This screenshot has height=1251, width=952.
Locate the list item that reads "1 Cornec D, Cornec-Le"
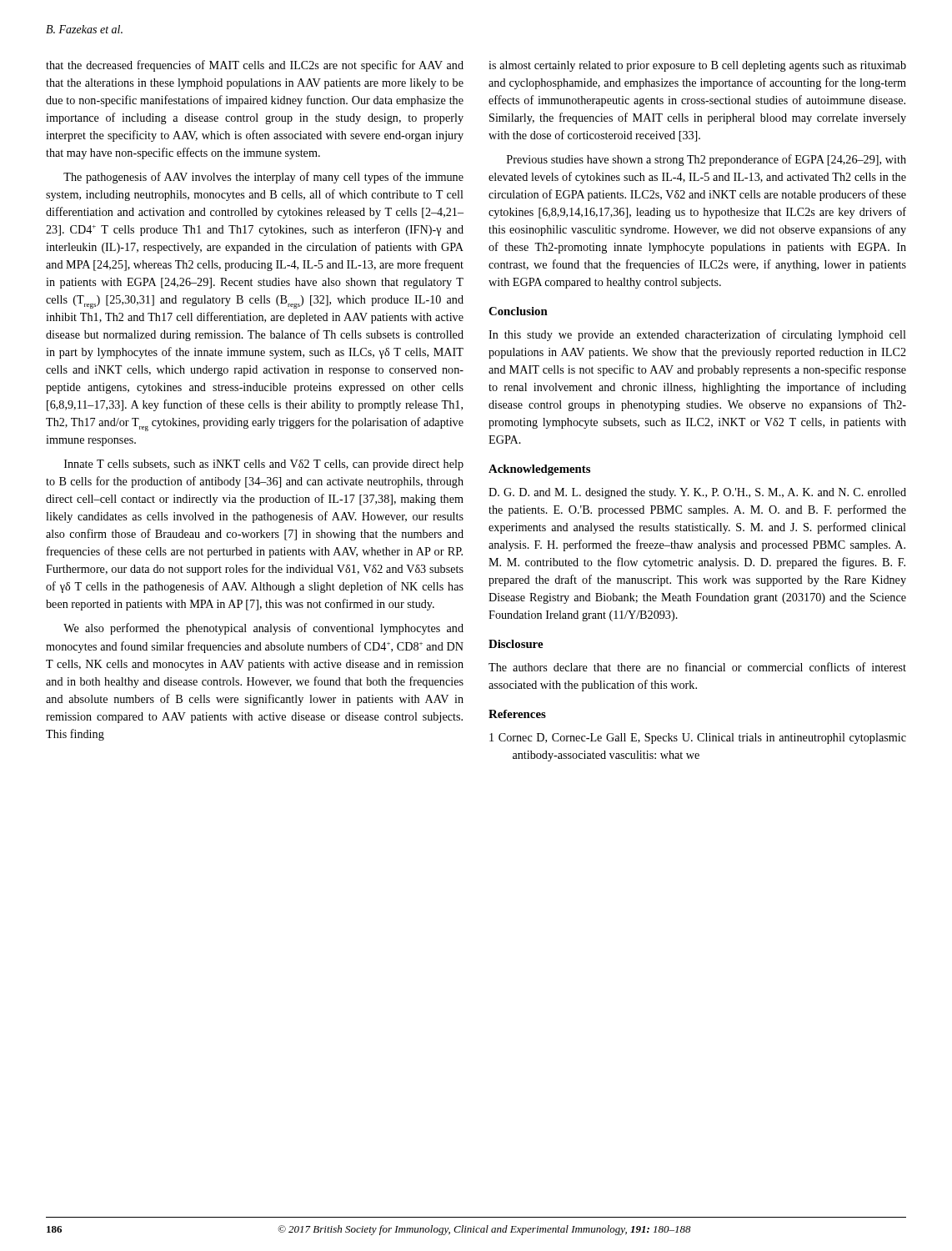(x=697, y=746)
